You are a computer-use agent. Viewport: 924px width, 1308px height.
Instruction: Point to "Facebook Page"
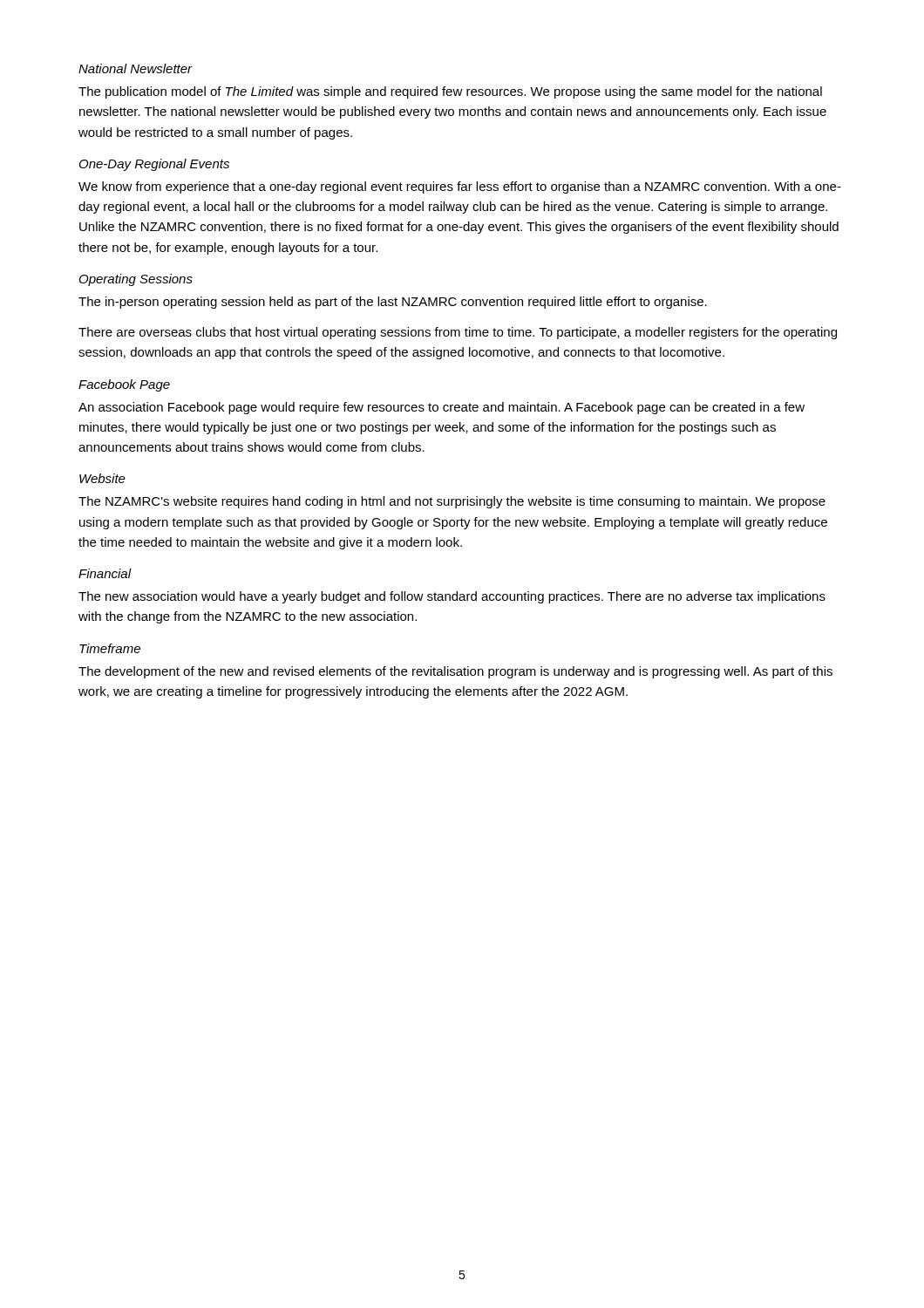124,384
